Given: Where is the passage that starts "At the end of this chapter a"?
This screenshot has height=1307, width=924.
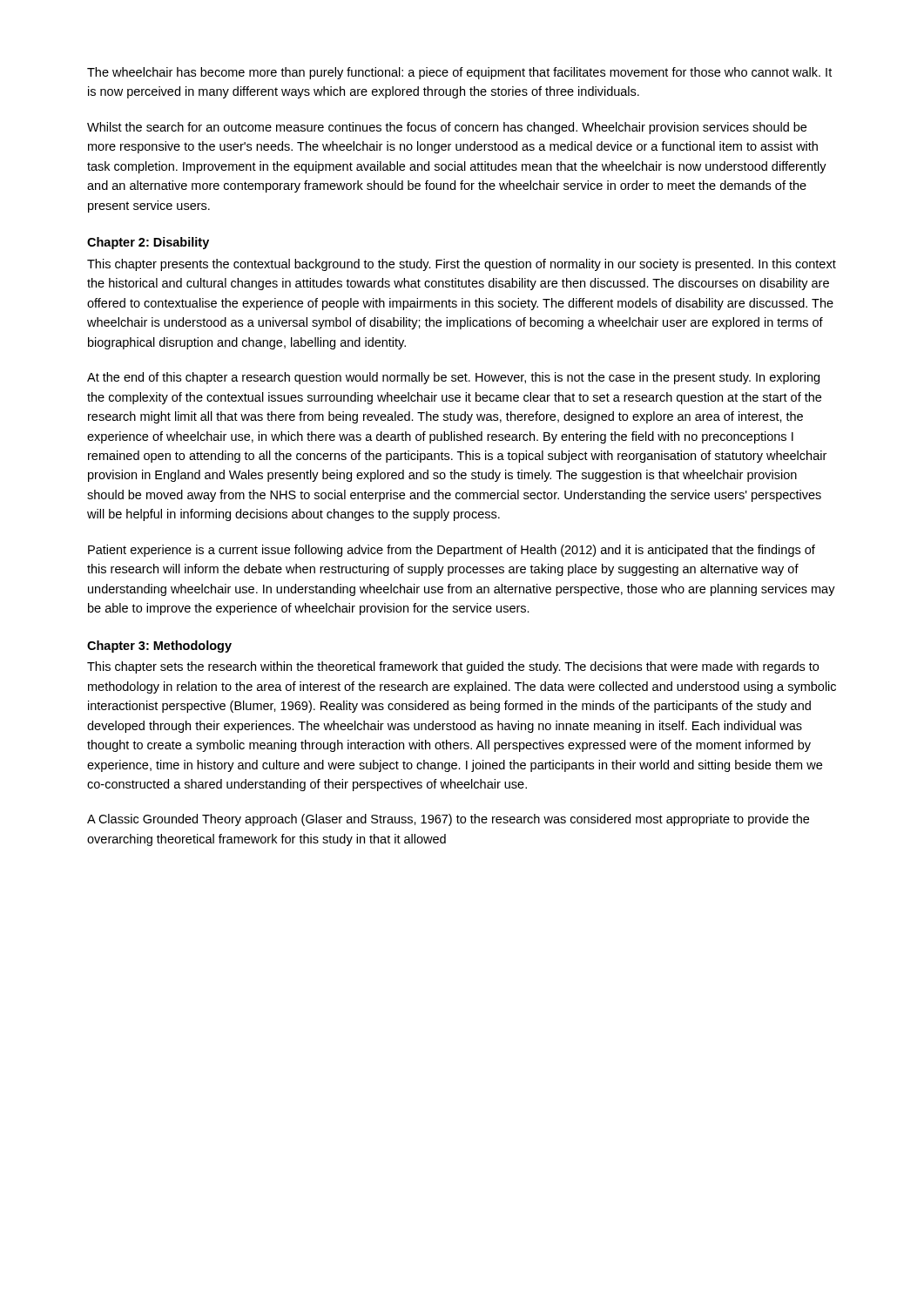Looking at the screenshot, I should click(457, 446).
